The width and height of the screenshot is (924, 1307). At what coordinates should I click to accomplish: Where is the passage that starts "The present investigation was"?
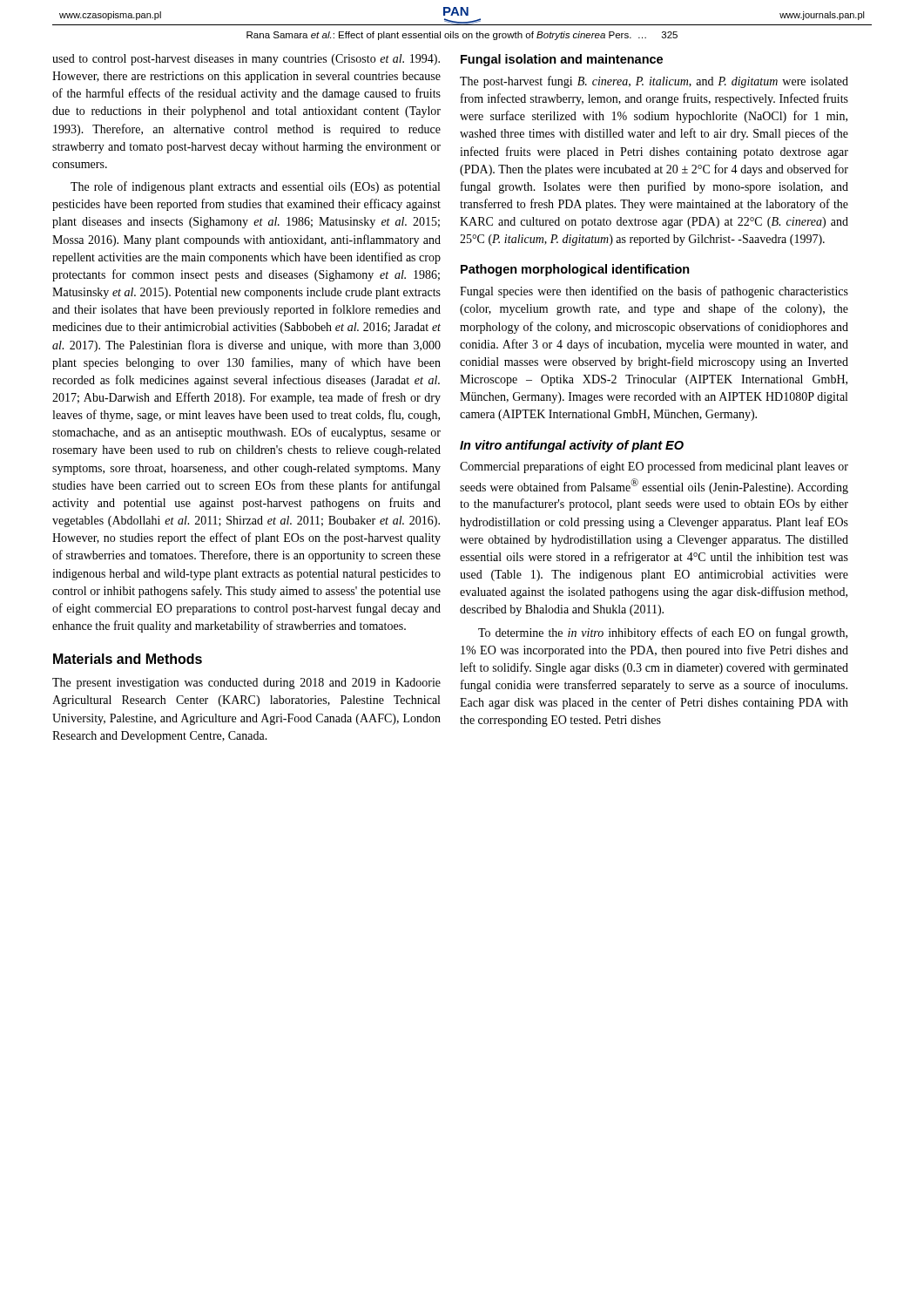[x=246, y=710]
